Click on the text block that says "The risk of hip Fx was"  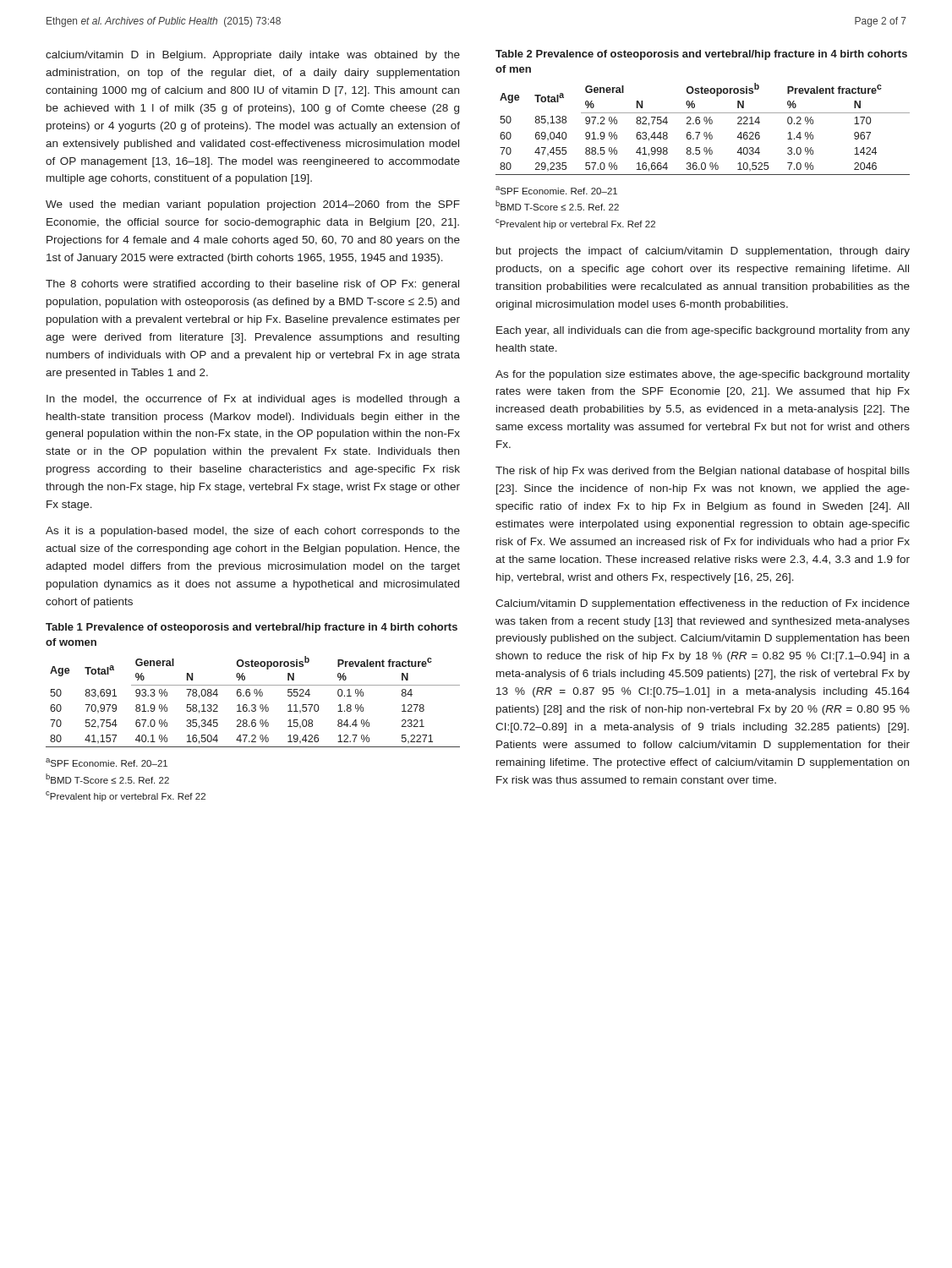(x=703, y=524)
